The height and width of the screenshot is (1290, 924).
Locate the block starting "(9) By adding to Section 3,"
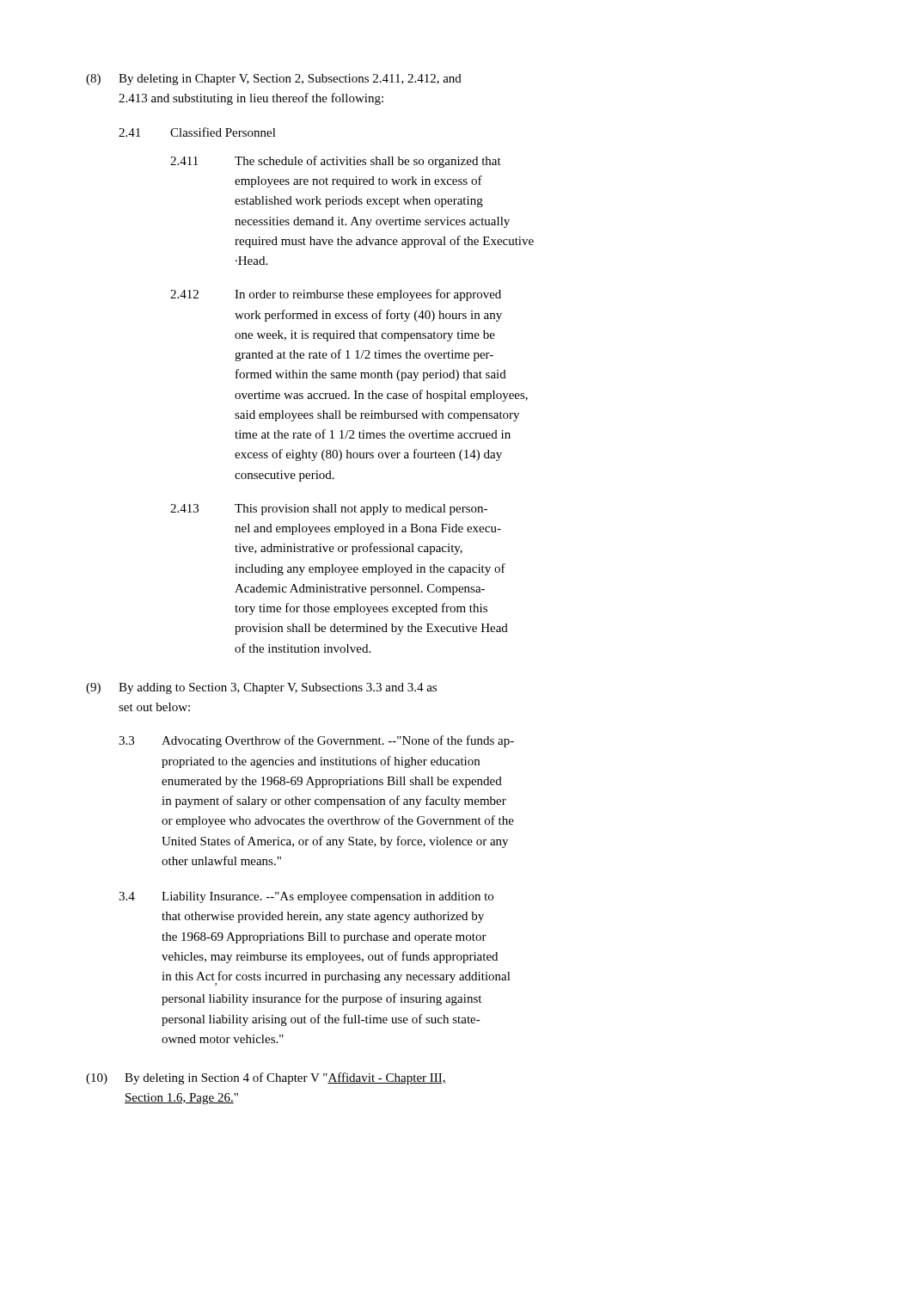click(261, 688)
